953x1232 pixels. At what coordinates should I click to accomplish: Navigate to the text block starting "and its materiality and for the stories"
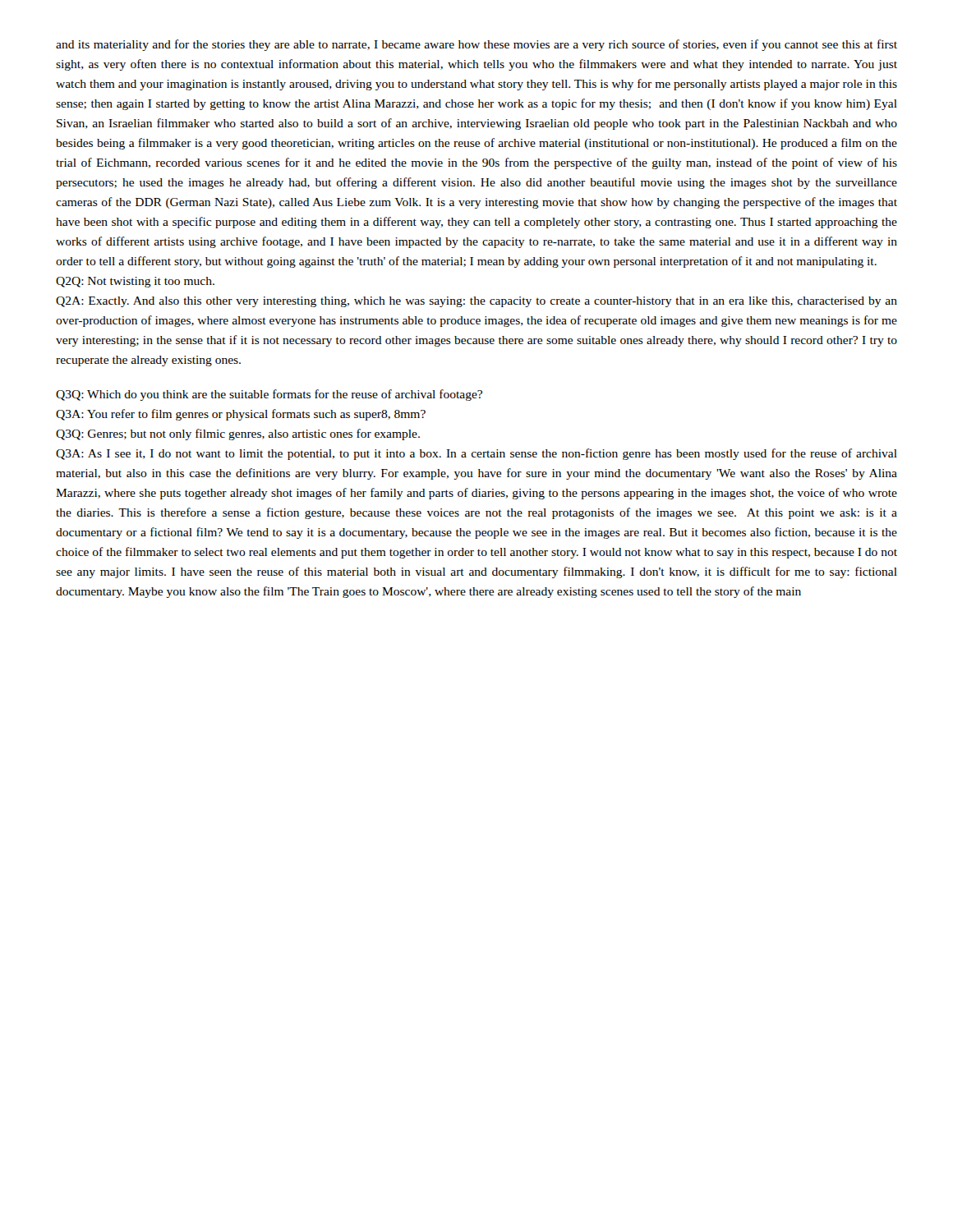point(476,152)
